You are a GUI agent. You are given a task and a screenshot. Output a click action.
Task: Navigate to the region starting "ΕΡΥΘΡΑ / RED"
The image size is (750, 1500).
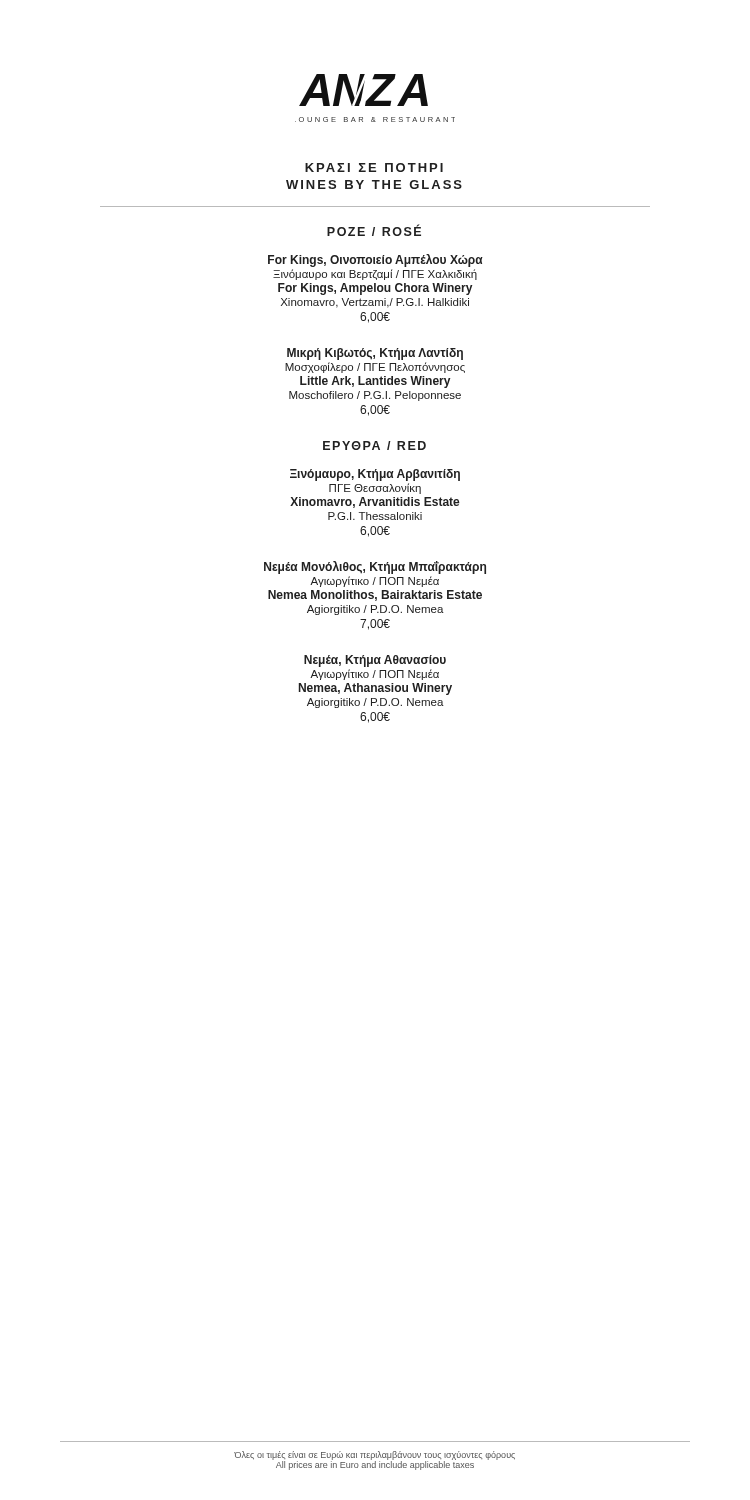tap(375, 446)
